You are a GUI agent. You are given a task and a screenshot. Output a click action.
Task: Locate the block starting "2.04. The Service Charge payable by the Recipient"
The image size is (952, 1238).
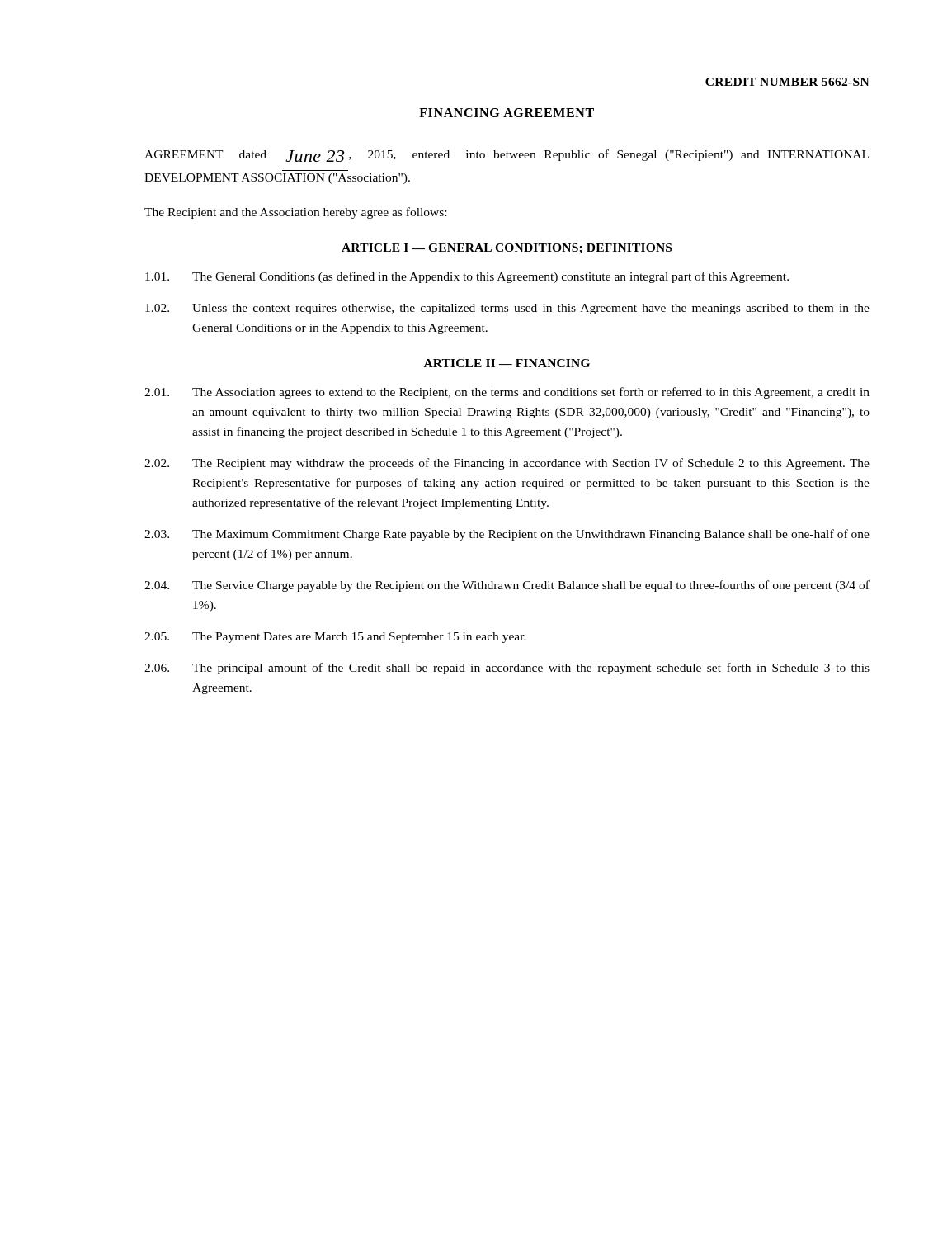[507, 595]
